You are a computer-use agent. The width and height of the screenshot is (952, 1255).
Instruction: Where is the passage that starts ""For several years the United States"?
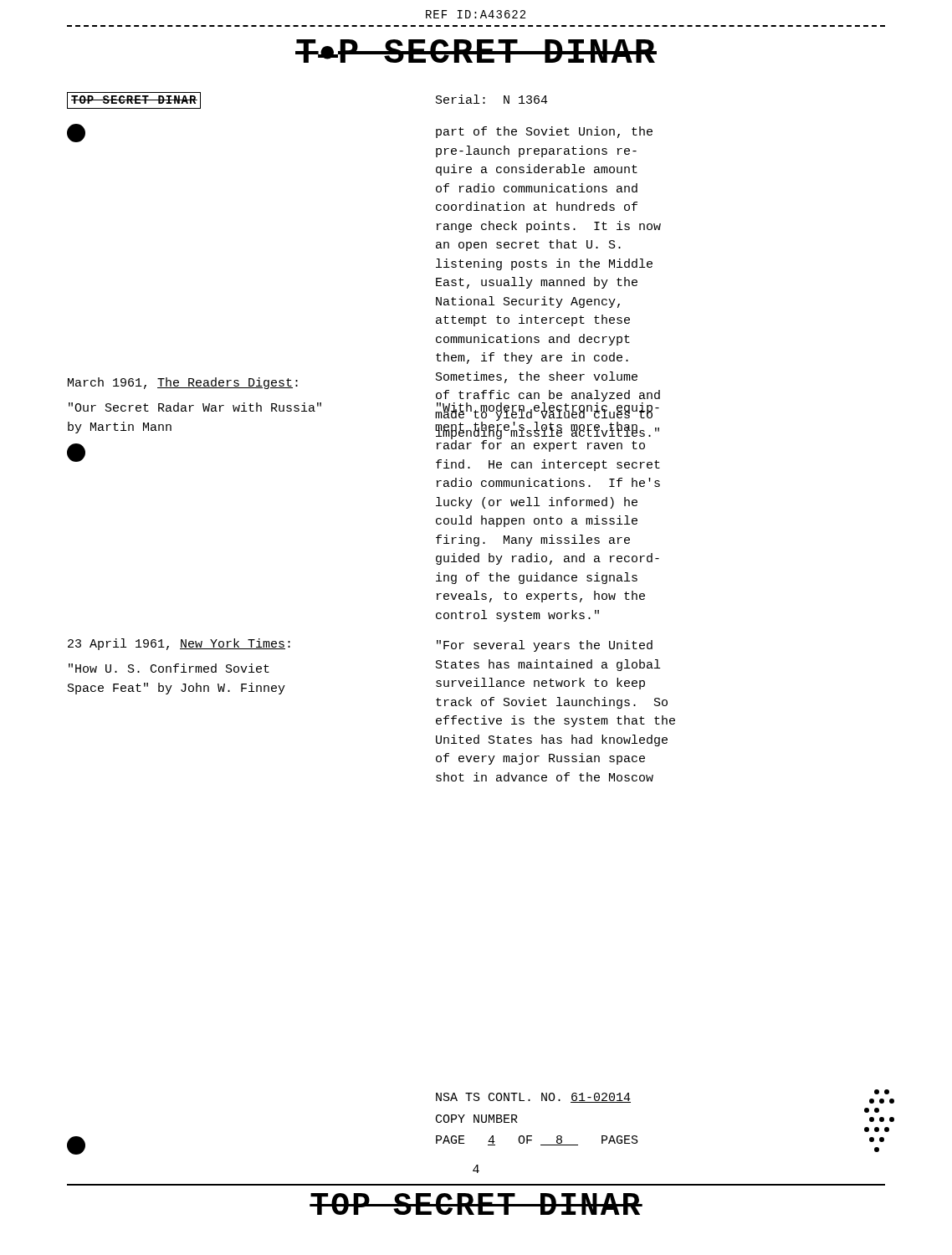click(555, 712)
